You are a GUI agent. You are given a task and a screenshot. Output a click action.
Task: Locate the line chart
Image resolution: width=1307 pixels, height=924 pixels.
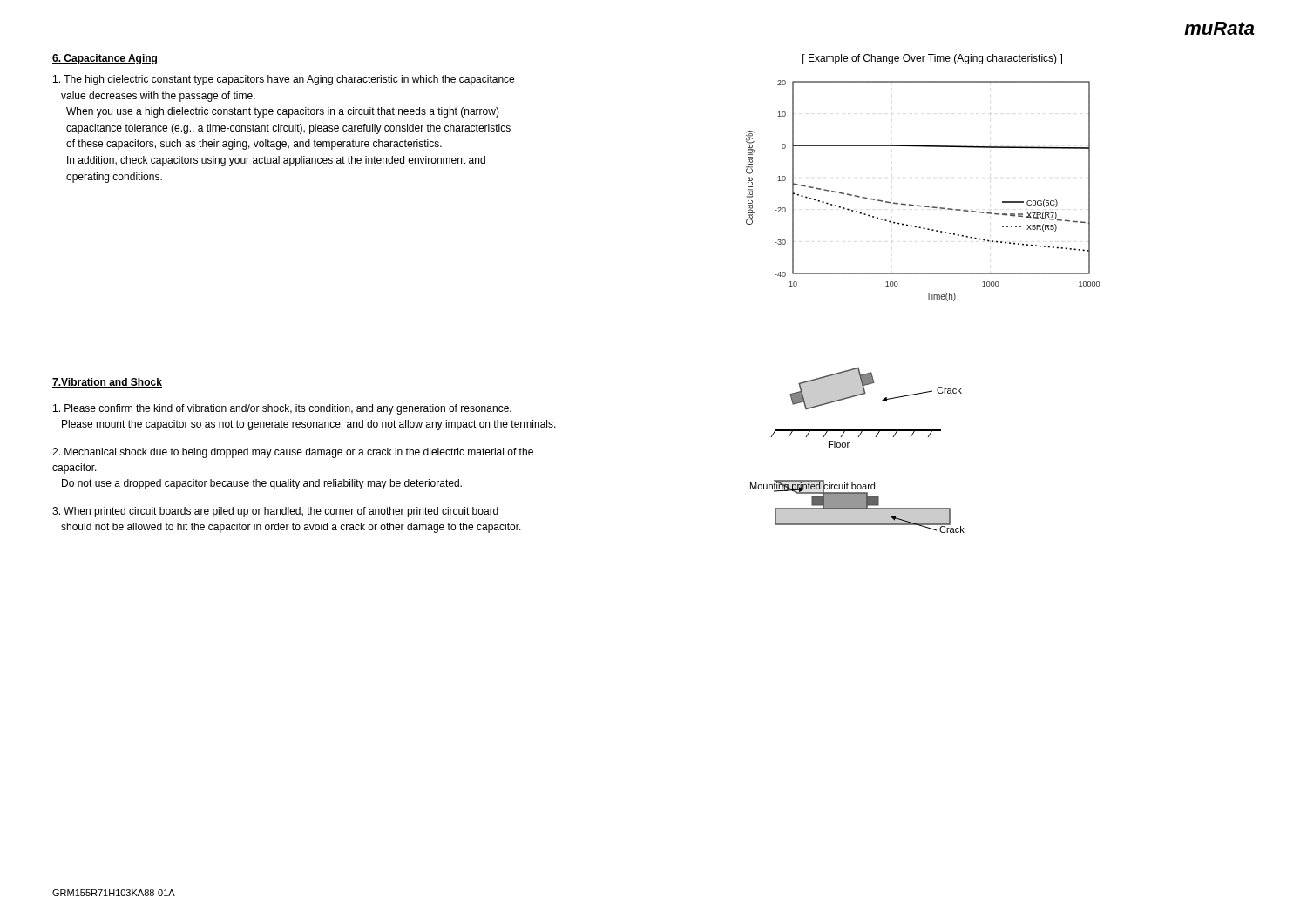(932, 195)
